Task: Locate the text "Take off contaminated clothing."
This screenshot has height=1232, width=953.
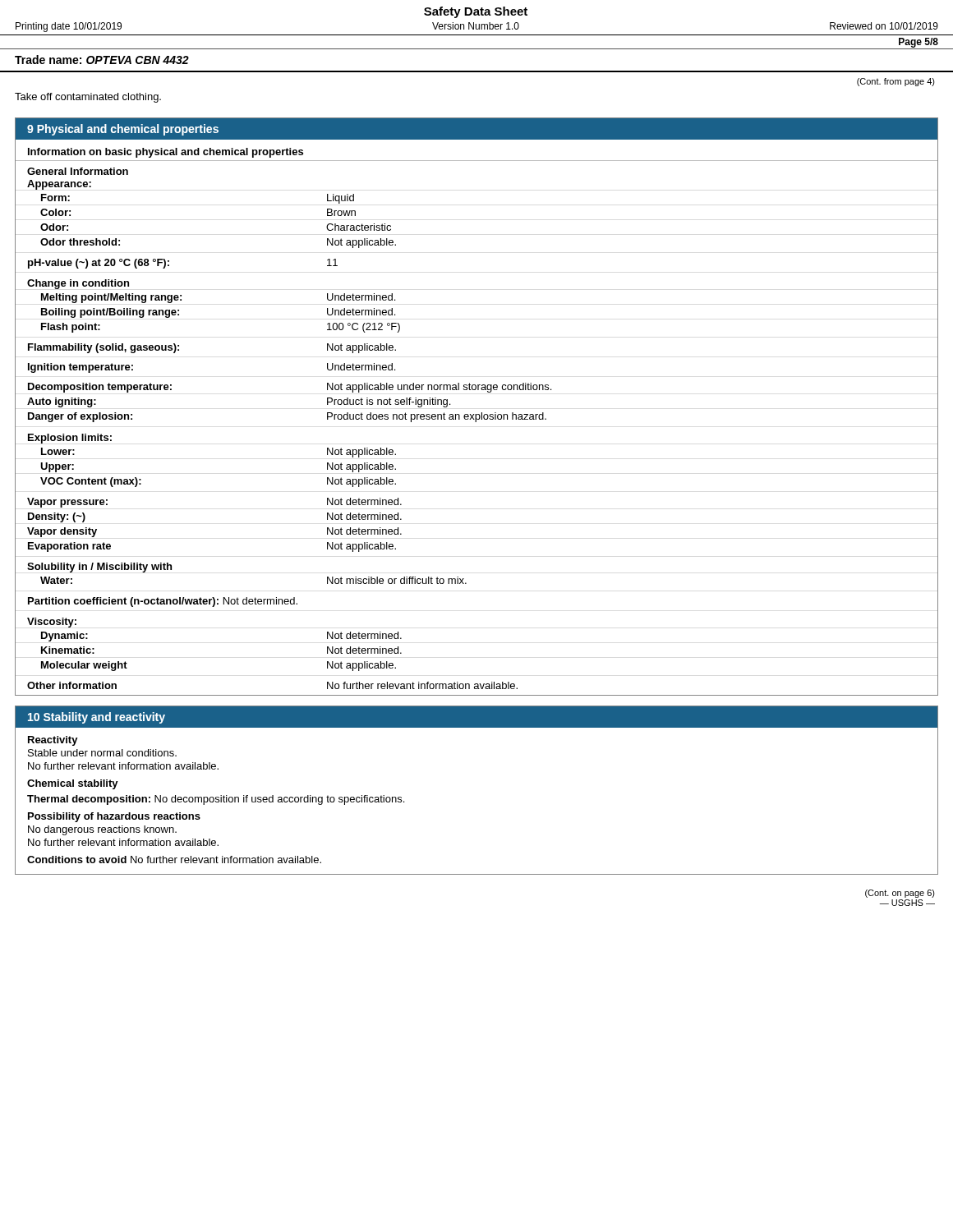Action: 88,96
